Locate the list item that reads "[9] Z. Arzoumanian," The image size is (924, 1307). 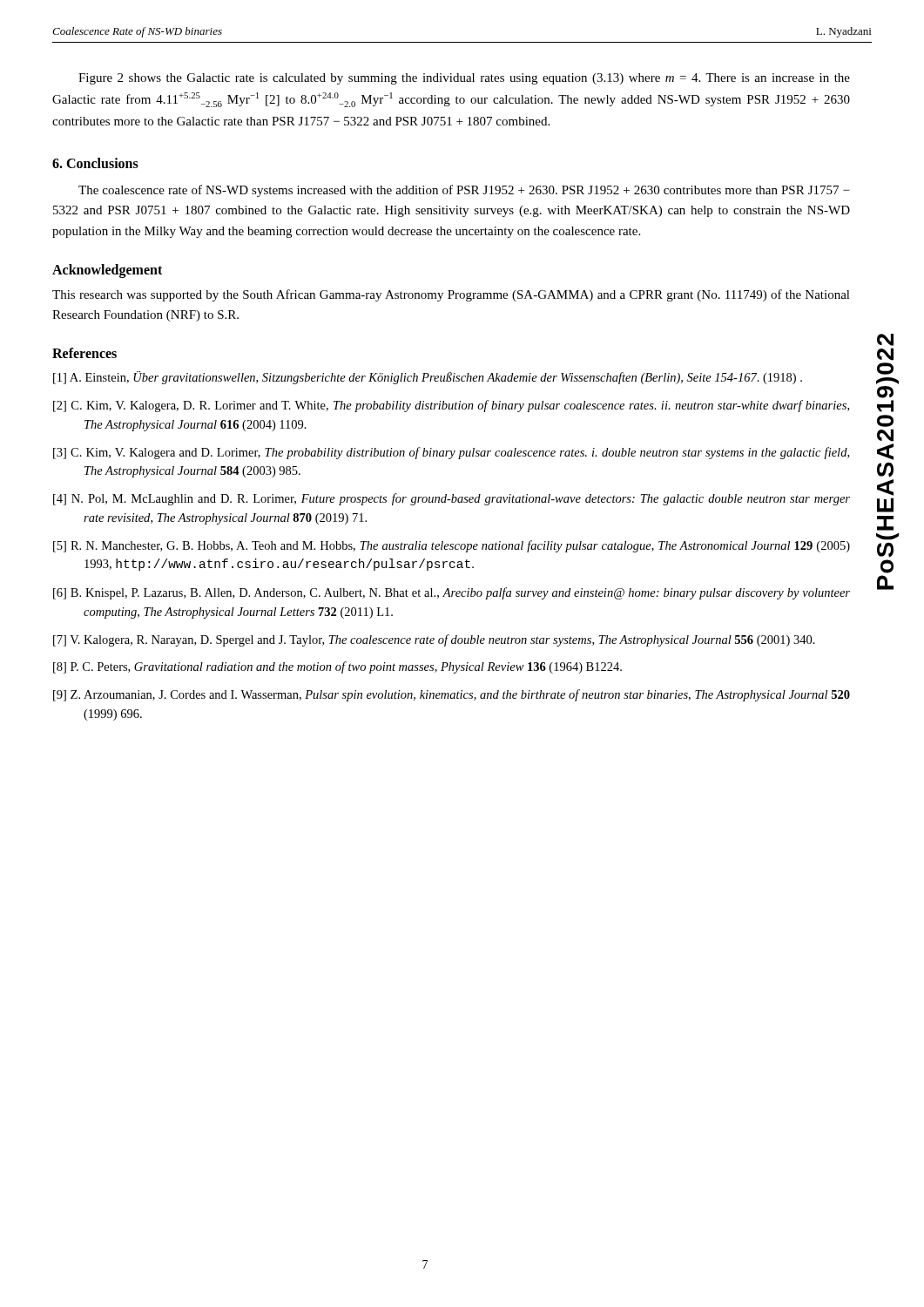[451, 704]
